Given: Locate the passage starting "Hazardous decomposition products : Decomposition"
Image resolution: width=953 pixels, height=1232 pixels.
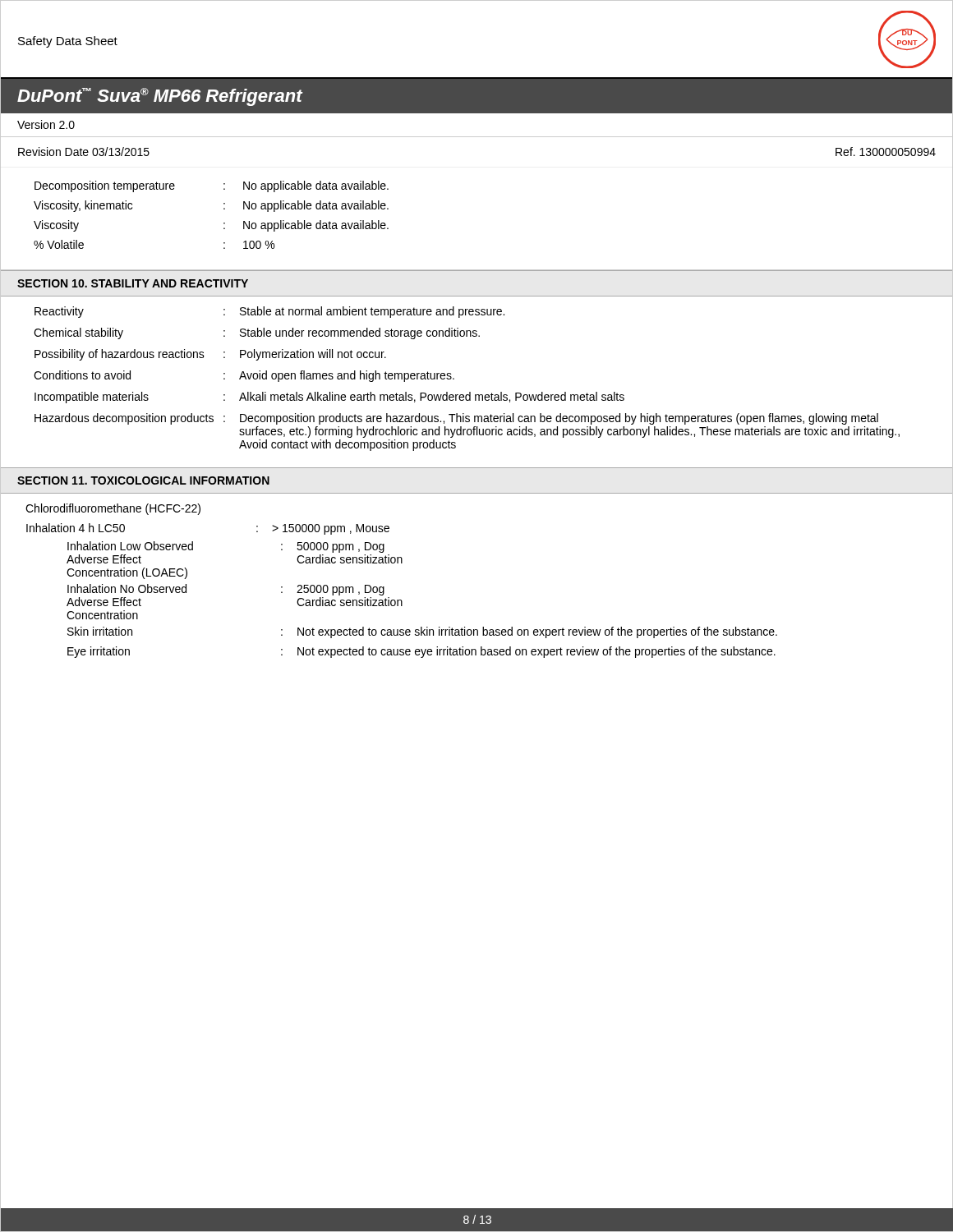Looking at the screenshot, I should tap(476, 431).
